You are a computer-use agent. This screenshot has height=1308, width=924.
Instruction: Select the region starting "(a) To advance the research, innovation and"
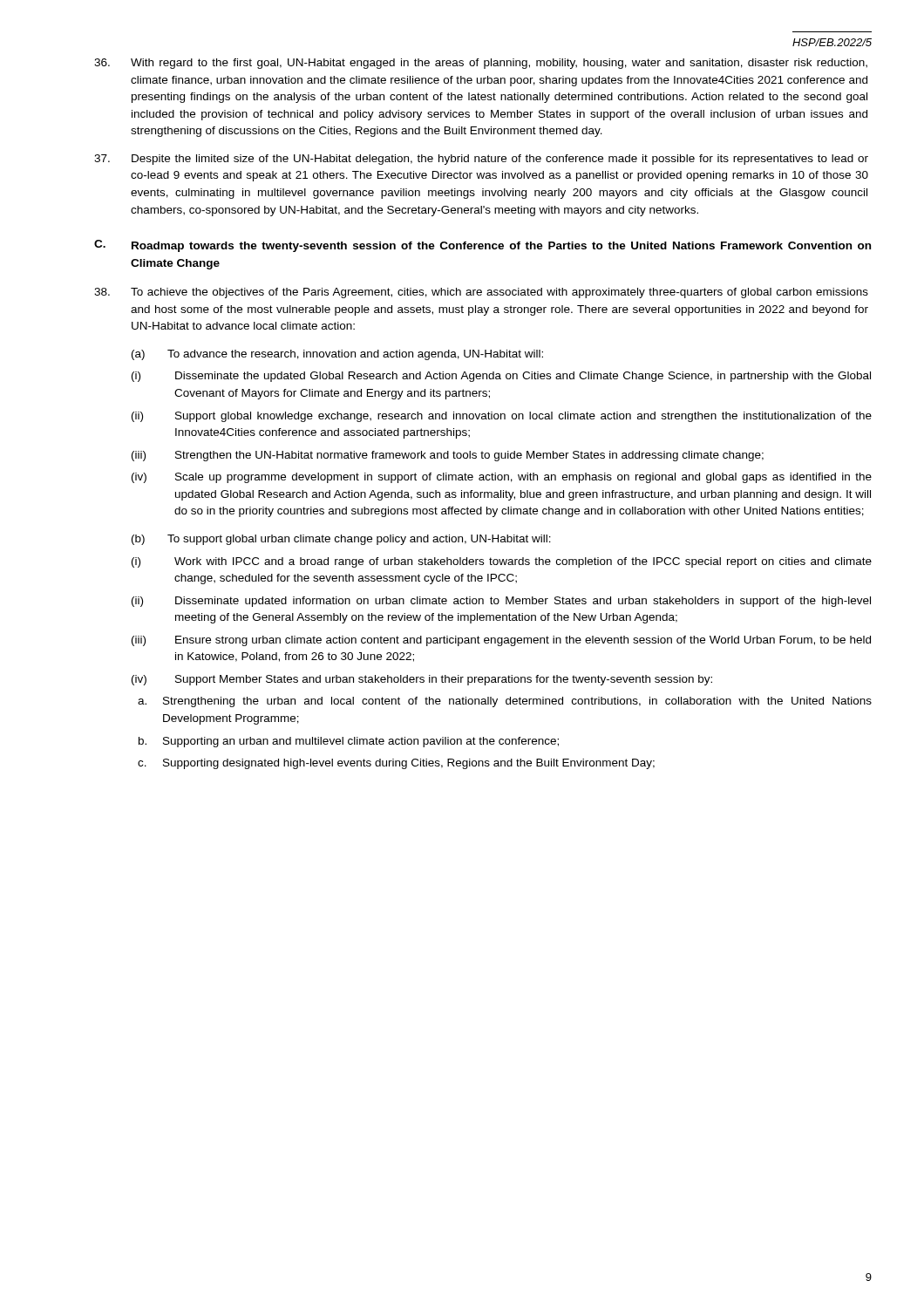(x=501, y=354)
